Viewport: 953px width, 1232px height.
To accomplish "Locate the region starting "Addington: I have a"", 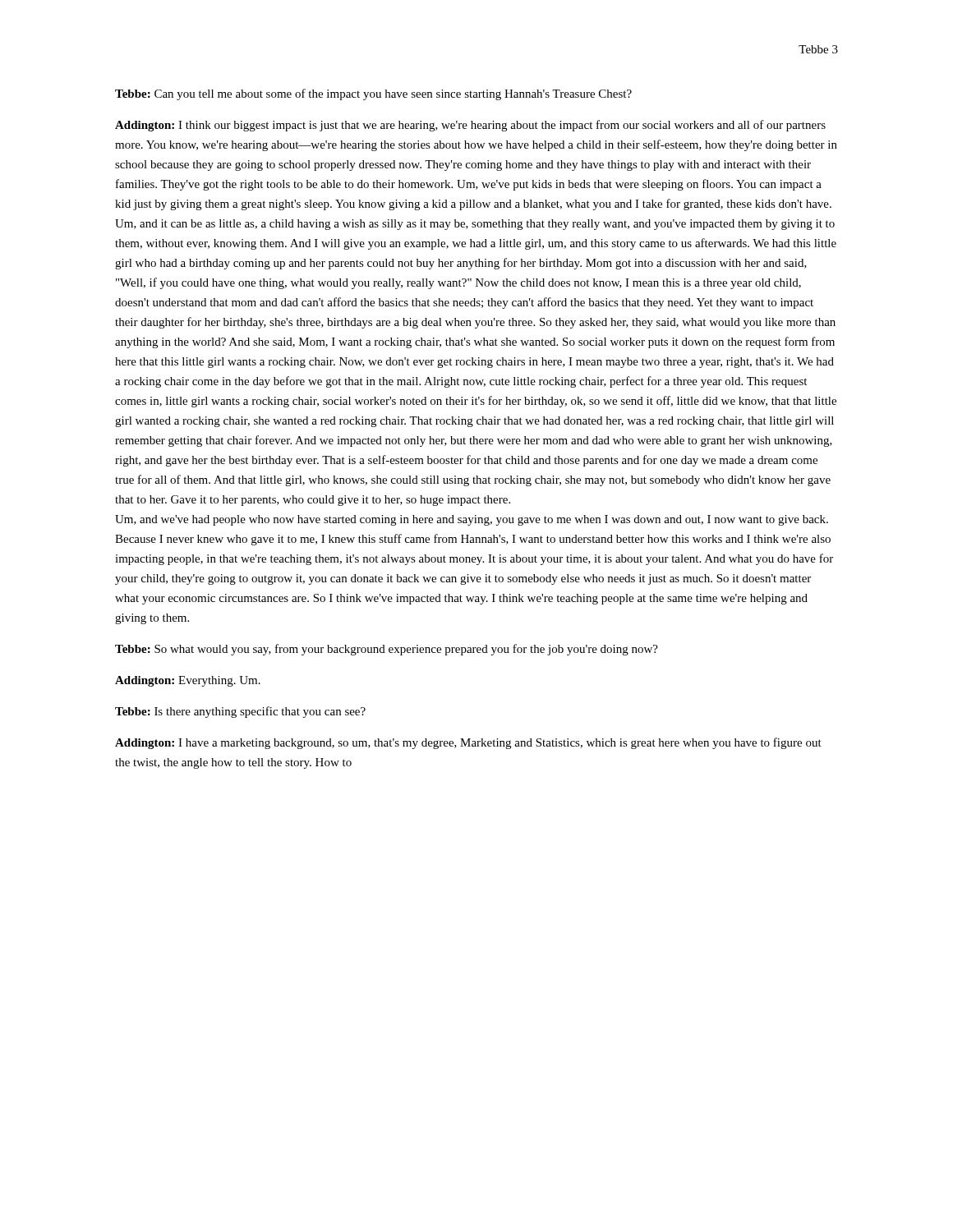I will (x=476, y=752).
